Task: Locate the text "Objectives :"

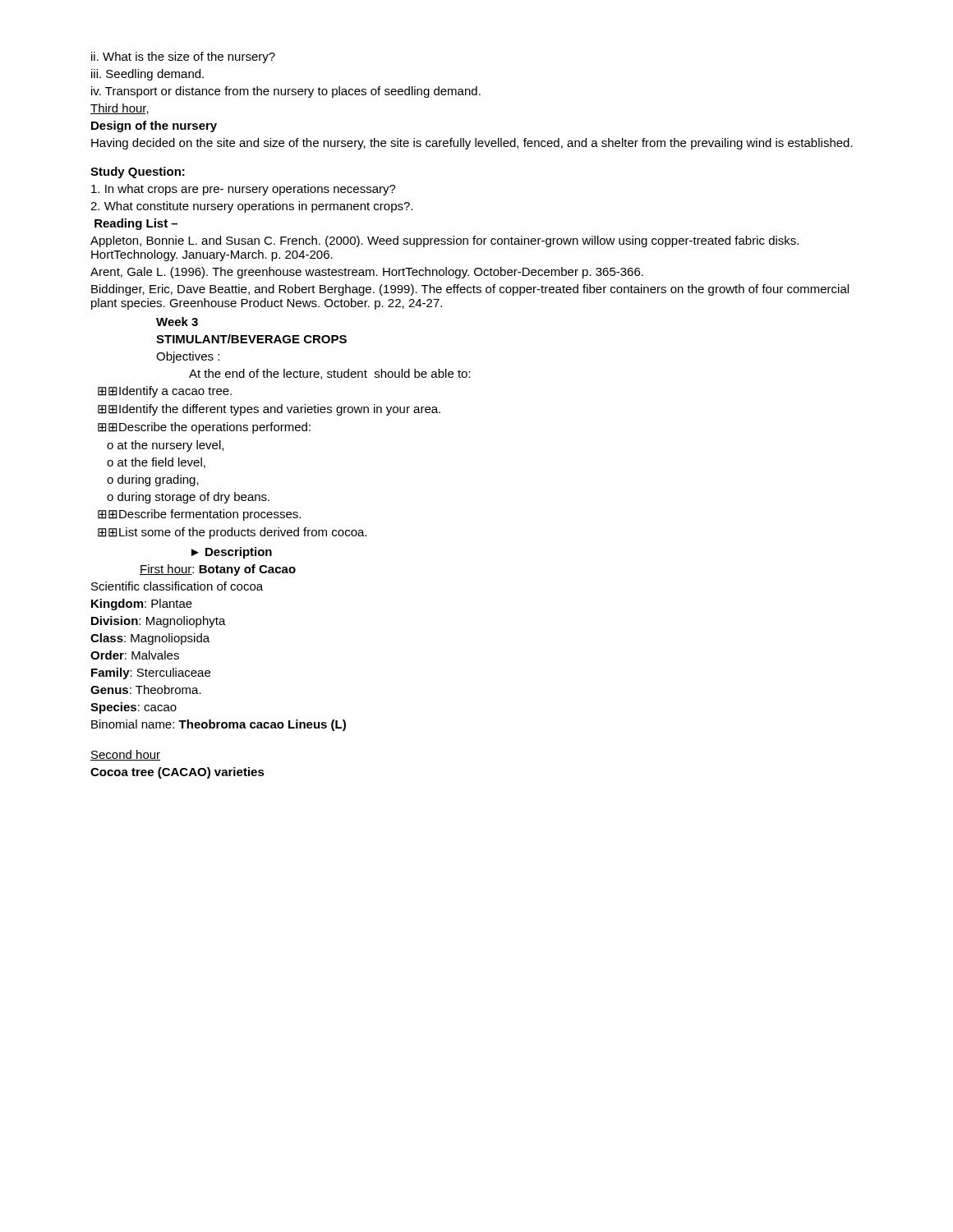Action: [x=188, y=357]
